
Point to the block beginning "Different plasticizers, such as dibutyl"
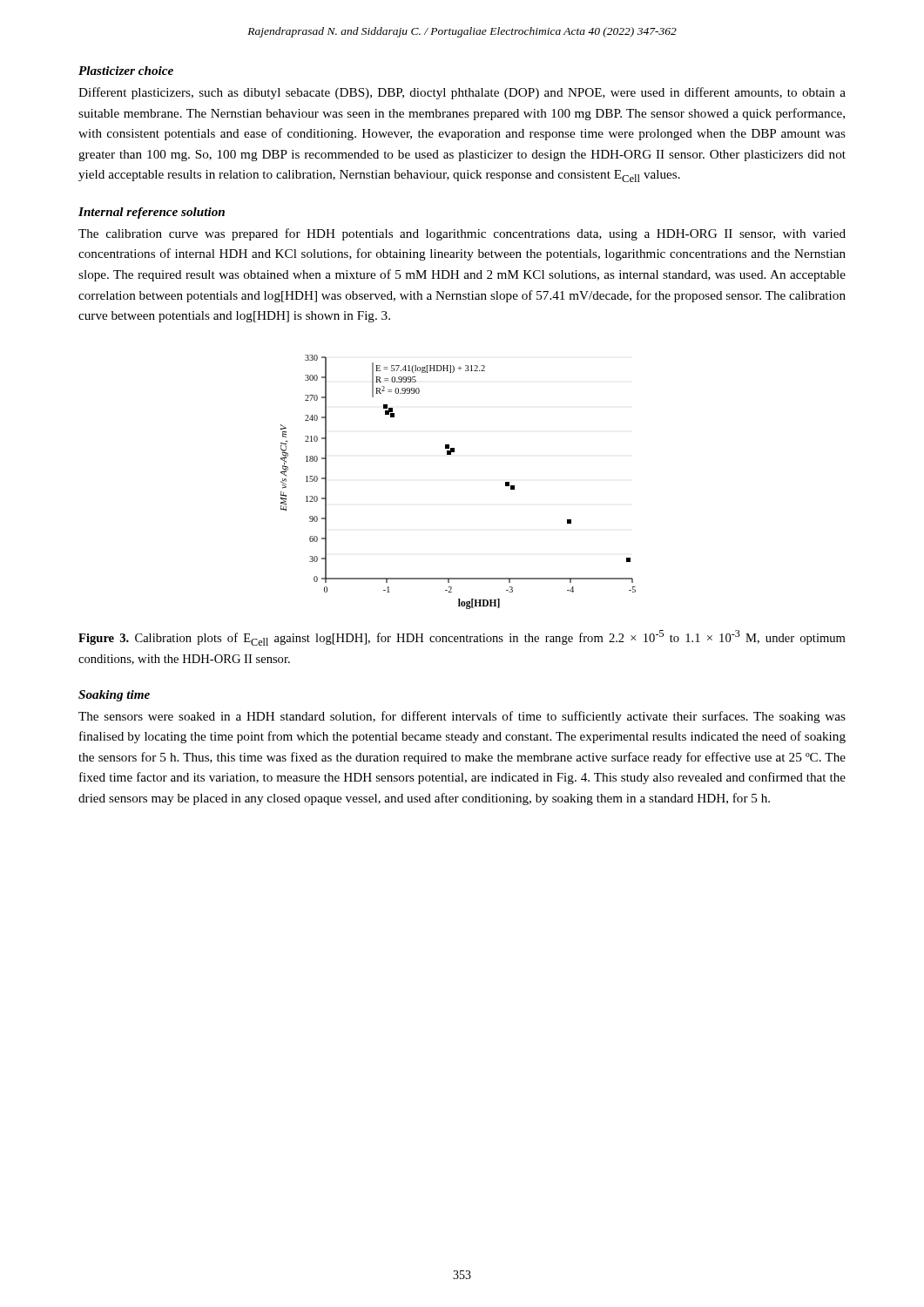click(462, 135)
